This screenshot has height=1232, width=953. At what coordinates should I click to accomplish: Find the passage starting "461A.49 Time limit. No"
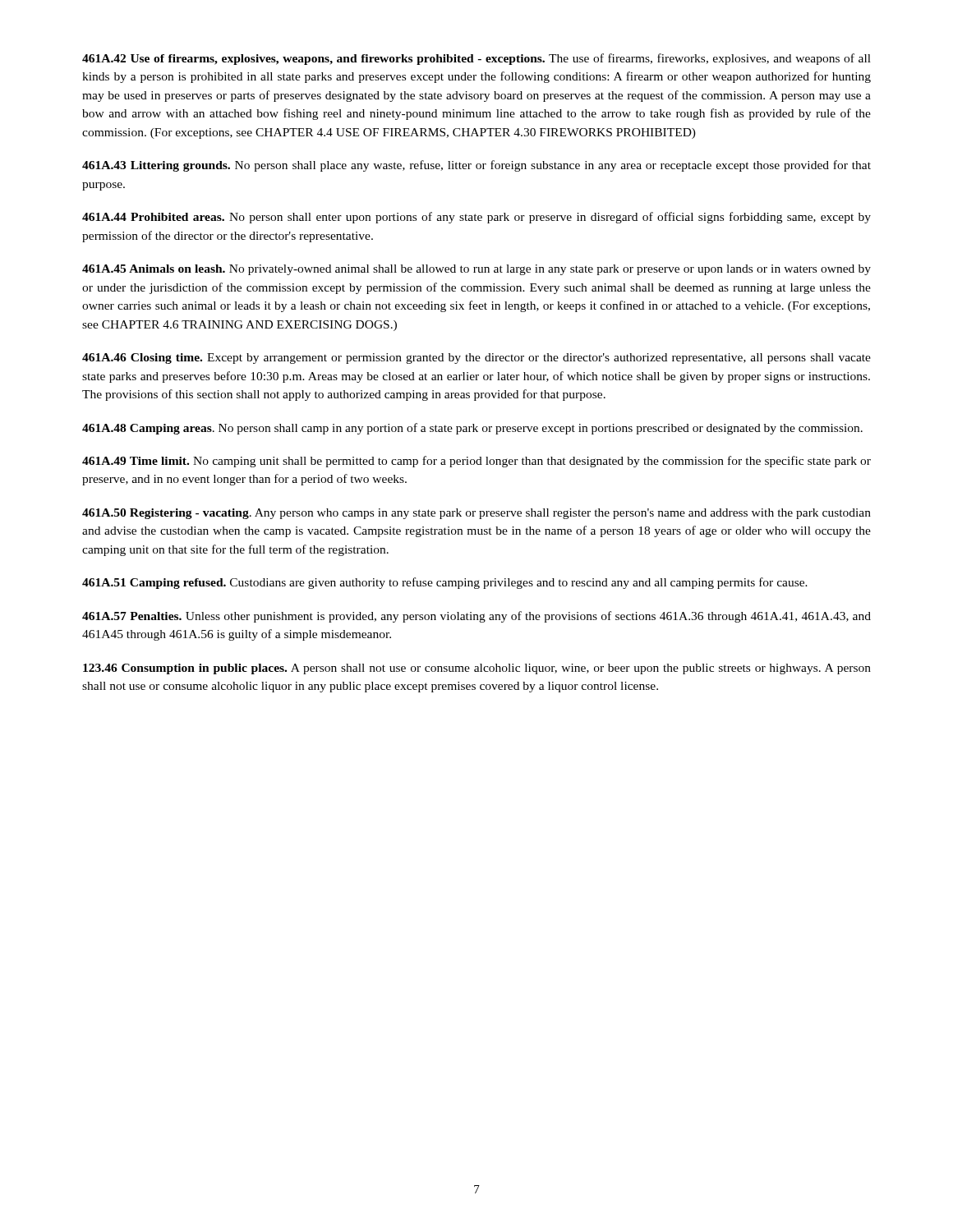476,470
